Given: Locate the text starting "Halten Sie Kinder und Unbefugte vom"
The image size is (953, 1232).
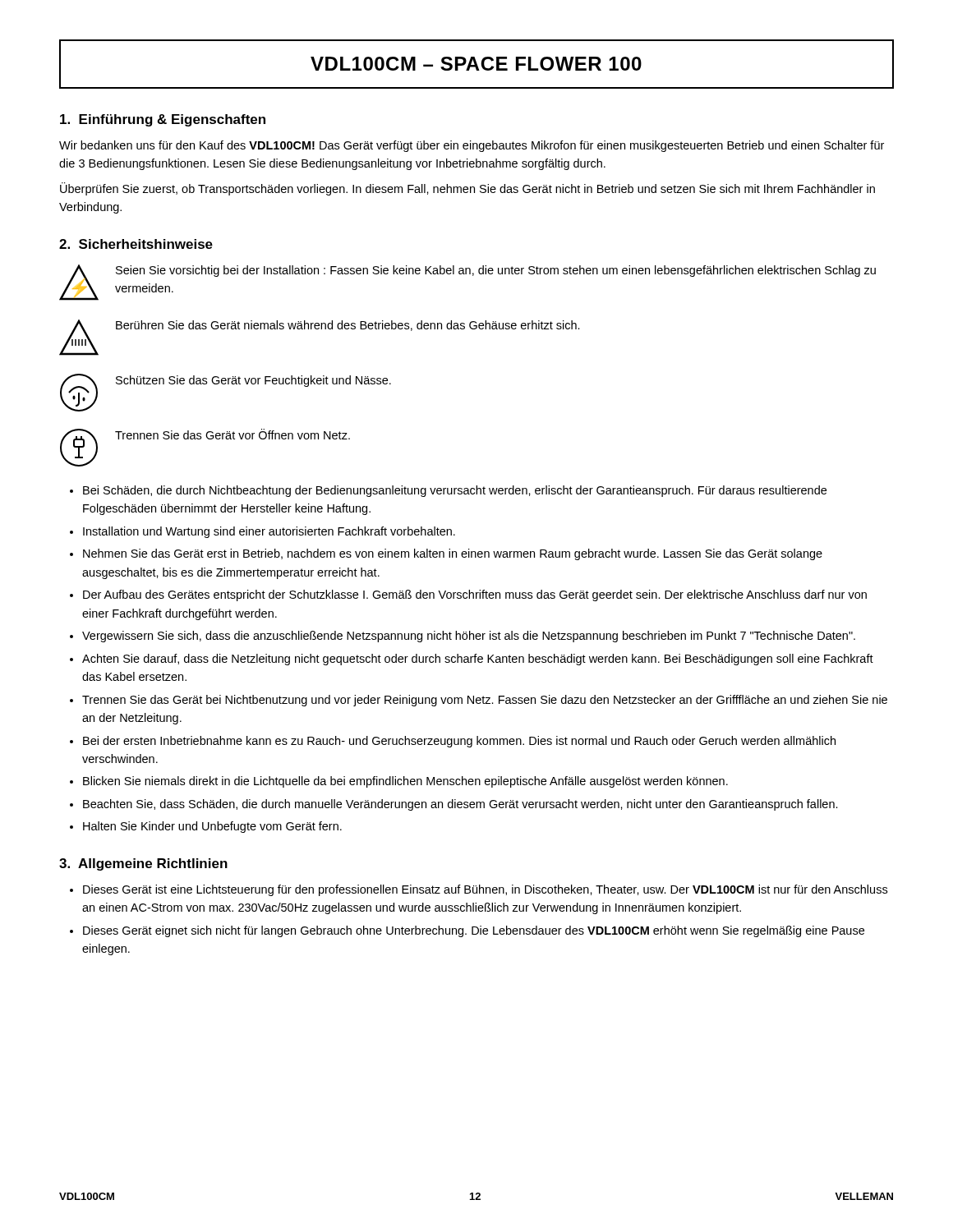Looking at the screenshot, I should pyautogui.click(x=212, y=827).
